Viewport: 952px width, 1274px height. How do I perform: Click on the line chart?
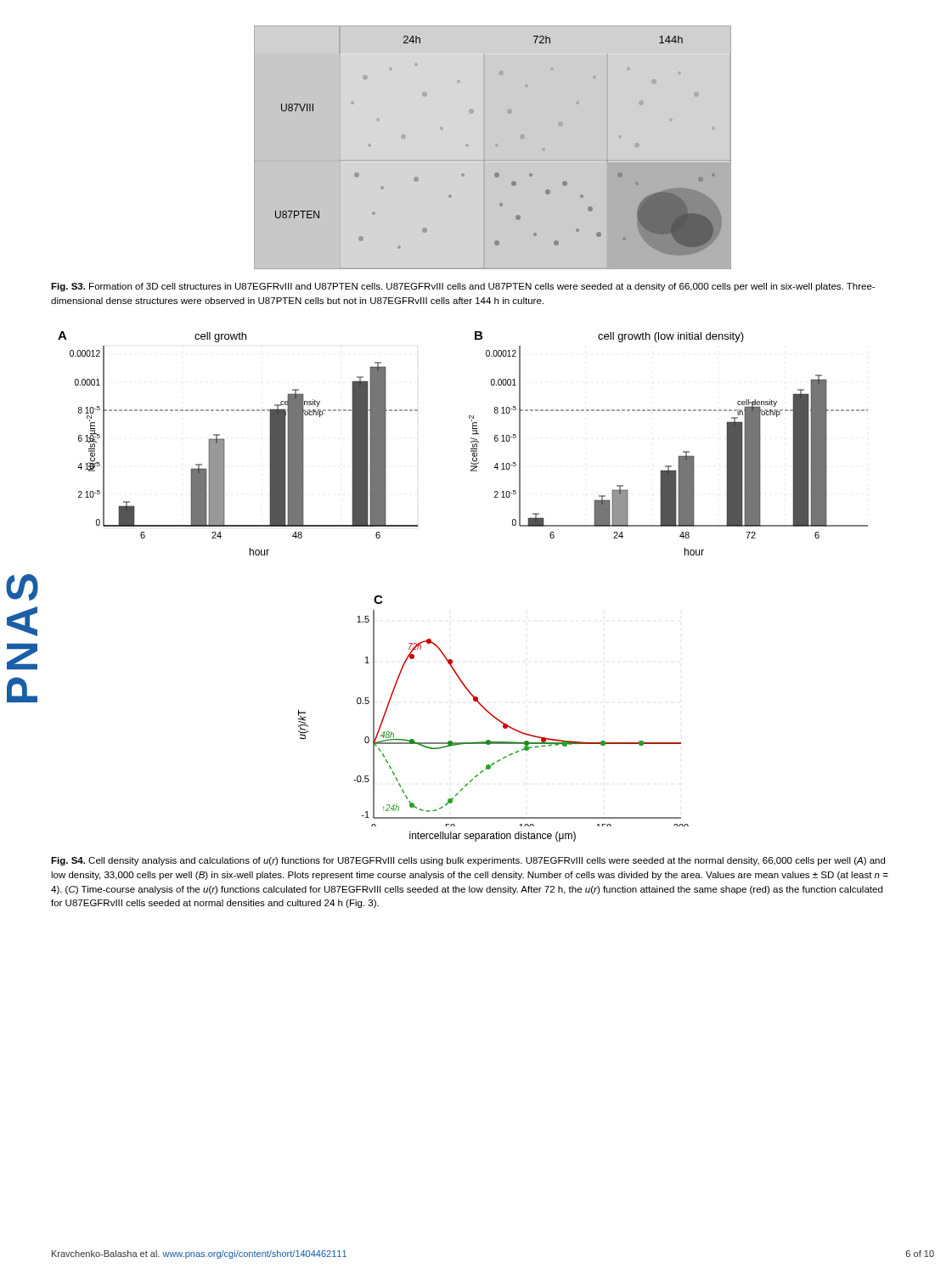[493, 708]
